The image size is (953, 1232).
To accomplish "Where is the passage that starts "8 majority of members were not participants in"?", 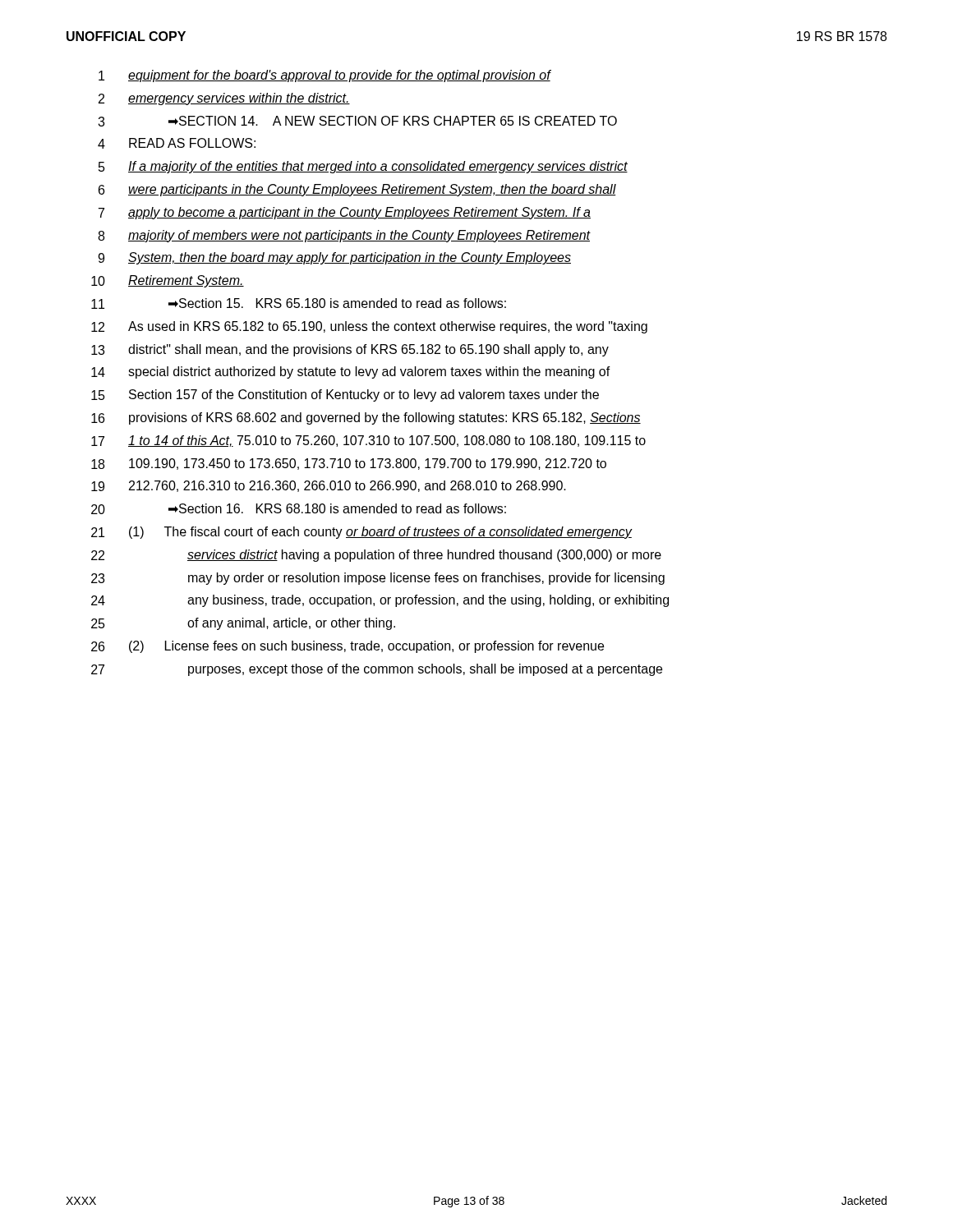I will coord(476,236).
